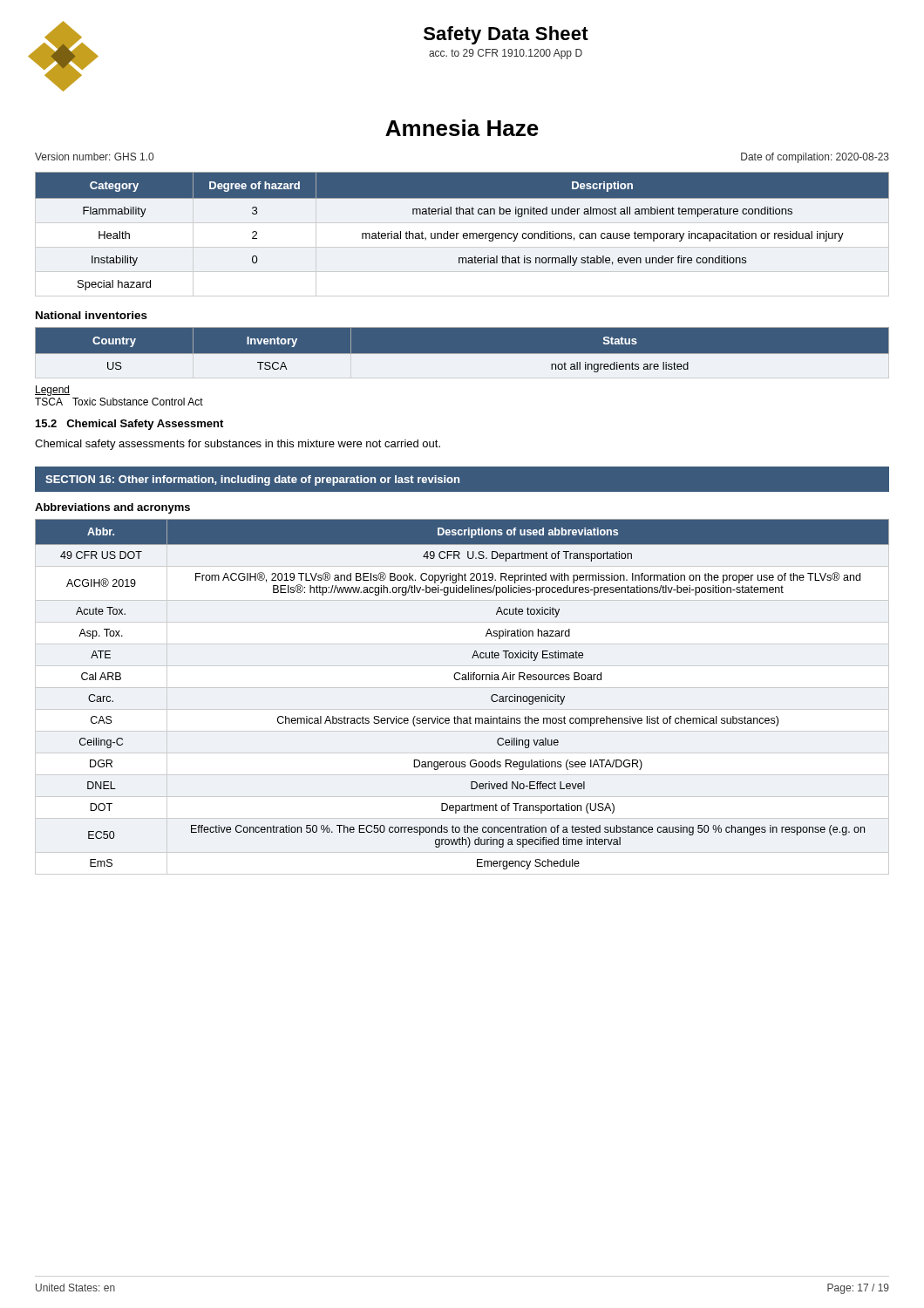Select the text block with the text "acc. to 29 CFR"
The image size is (924, 1308).
tap(506, 53)
